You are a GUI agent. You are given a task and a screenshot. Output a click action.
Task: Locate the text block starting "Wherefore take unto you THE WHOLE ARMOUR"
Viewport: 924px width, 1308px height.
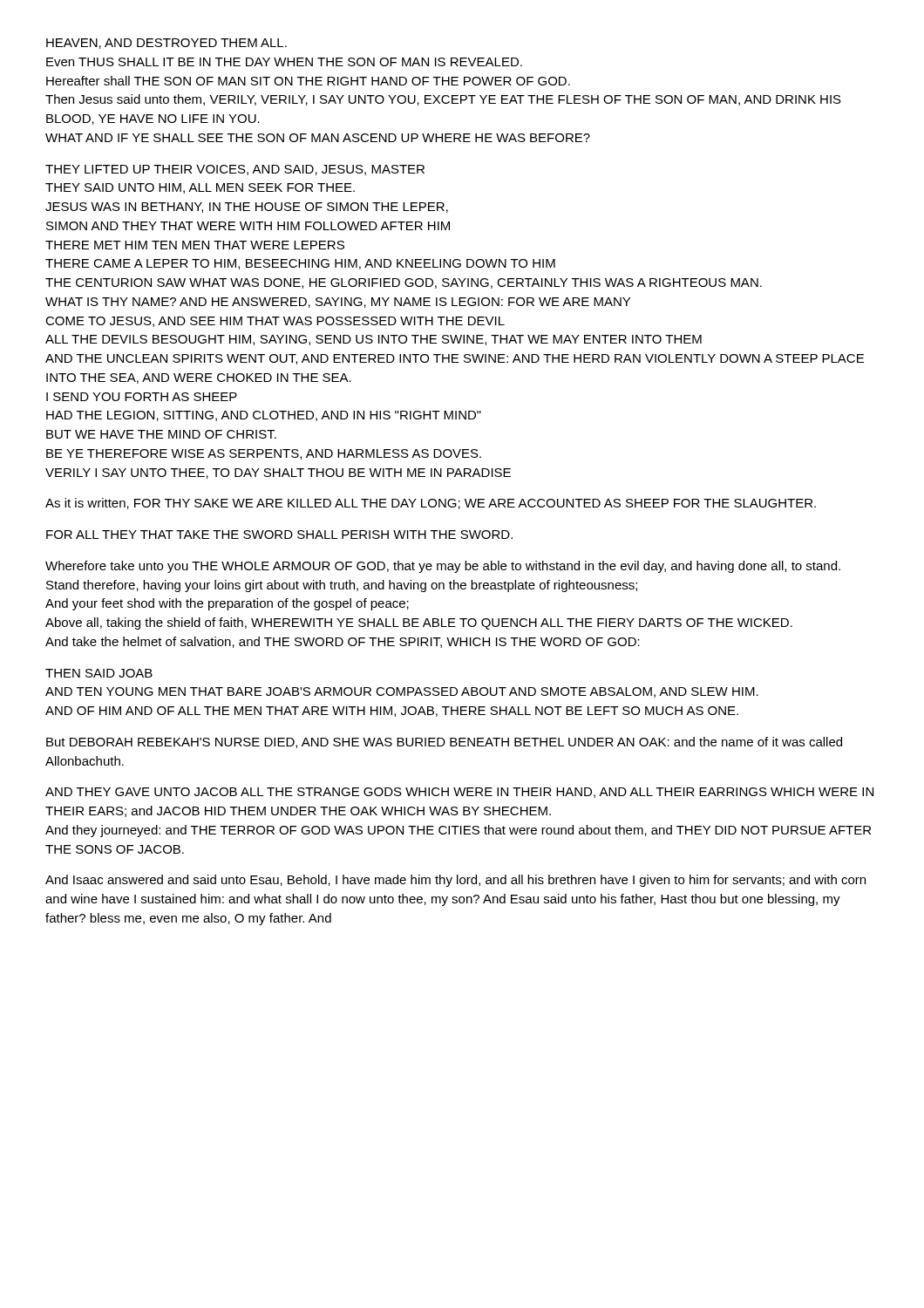point(443,567)
